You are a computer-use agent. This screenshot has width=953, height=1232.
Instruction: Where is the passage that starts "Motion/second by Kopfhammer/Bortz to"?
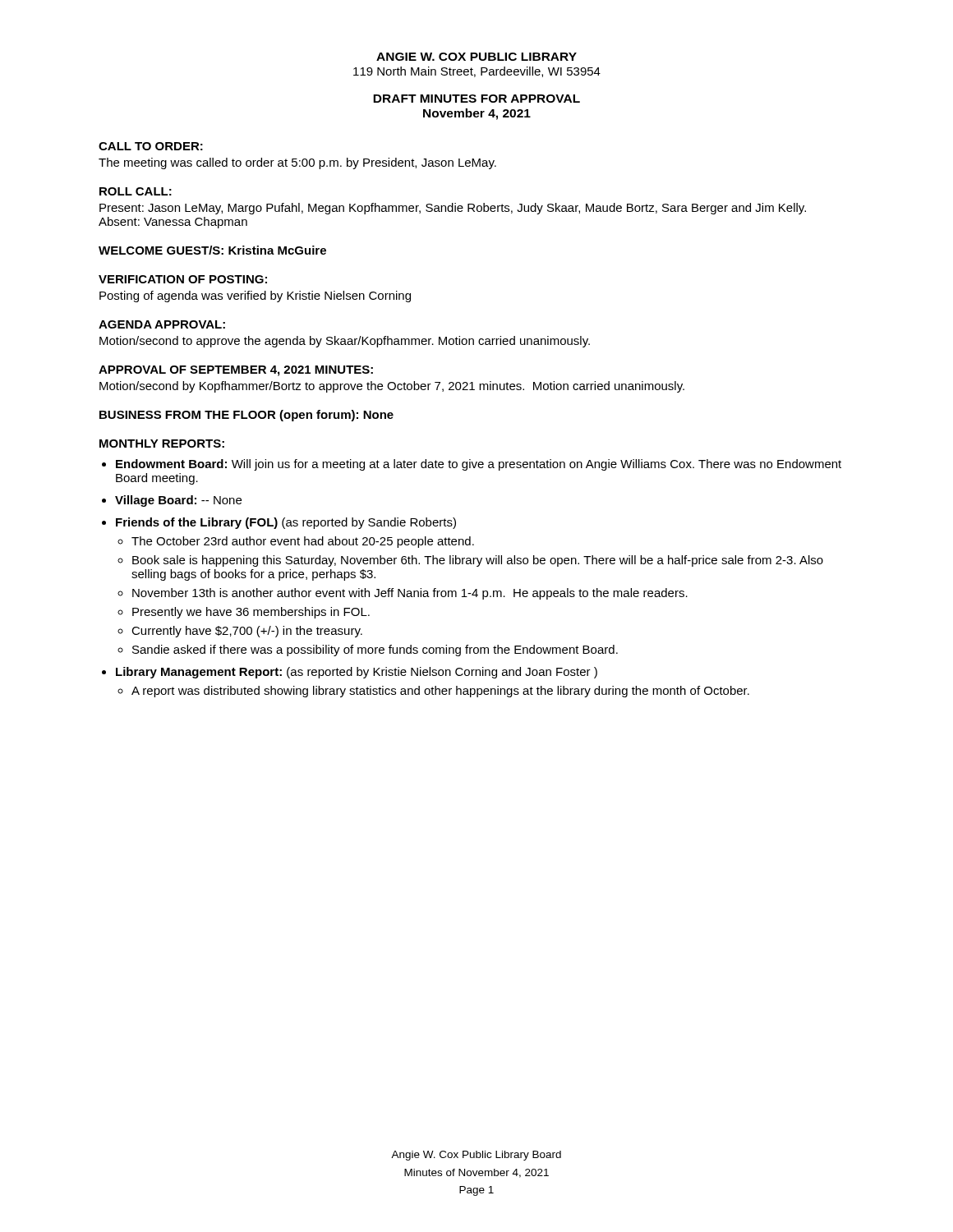pyautogui.click(x=392, y=386)
